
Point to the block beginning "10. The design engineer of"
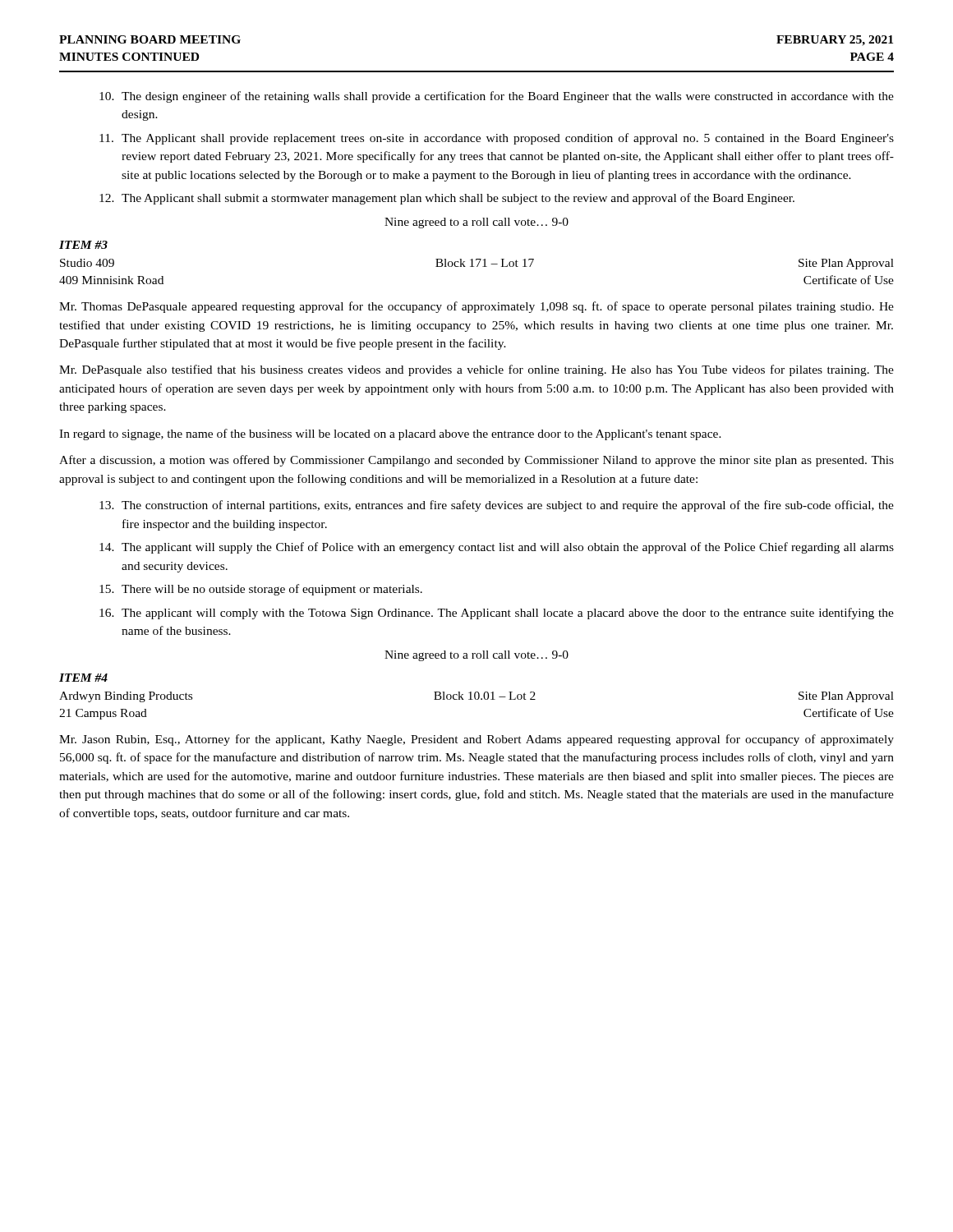496,105
